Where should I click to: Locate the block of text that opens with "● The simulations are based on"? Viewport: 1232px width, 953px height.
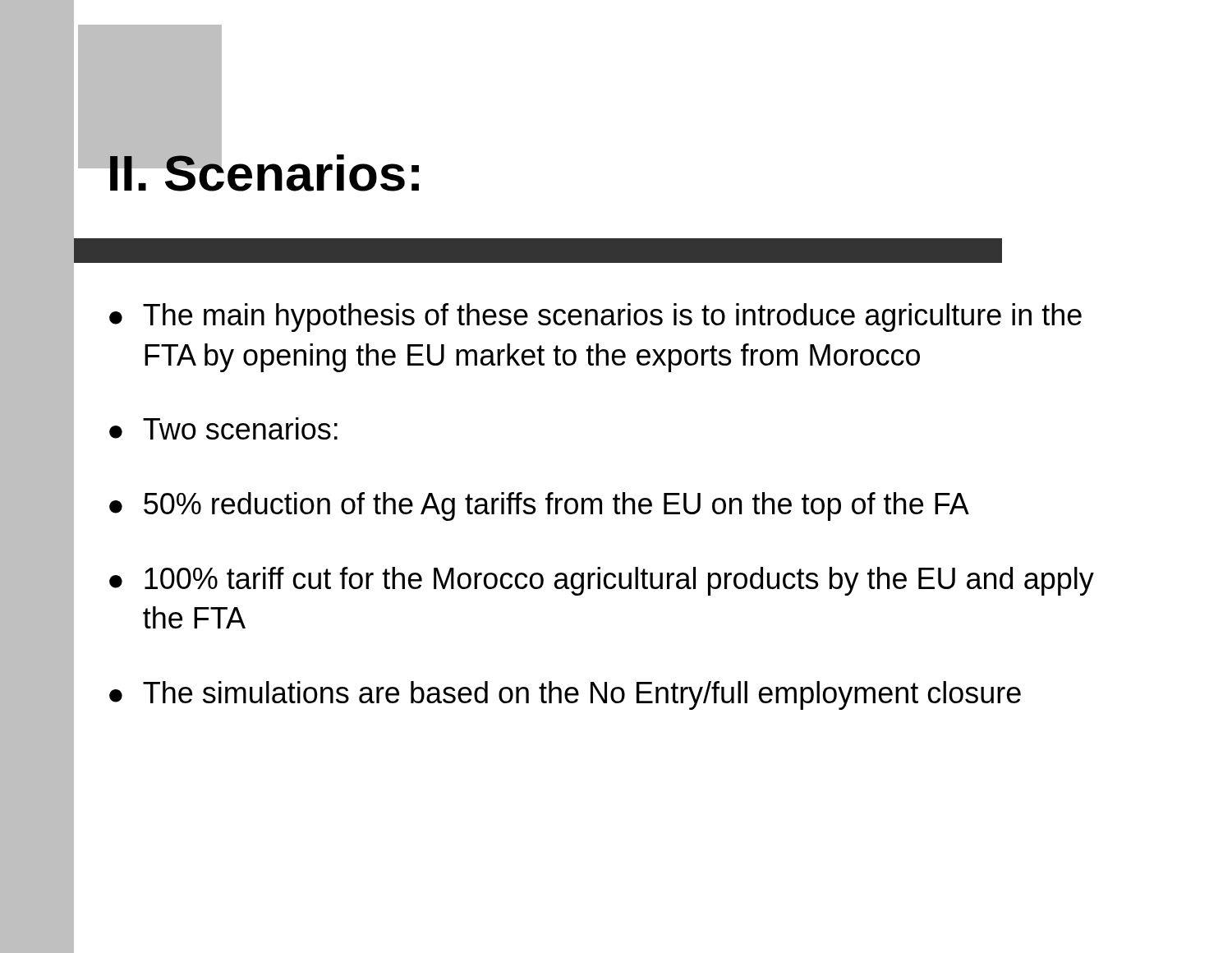(564, 694)
